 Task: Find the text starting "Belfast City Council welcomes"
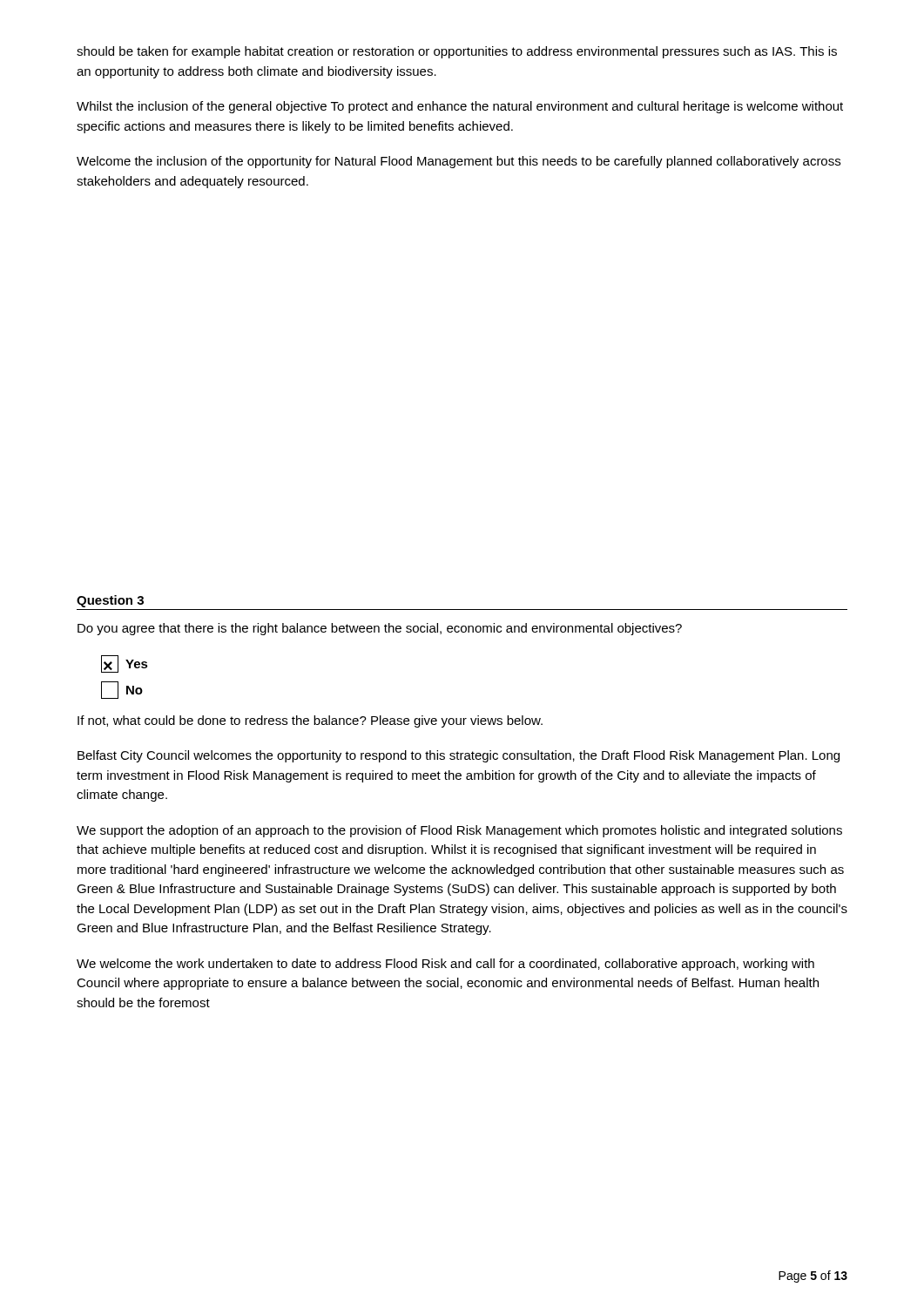[x=459, y=775]
